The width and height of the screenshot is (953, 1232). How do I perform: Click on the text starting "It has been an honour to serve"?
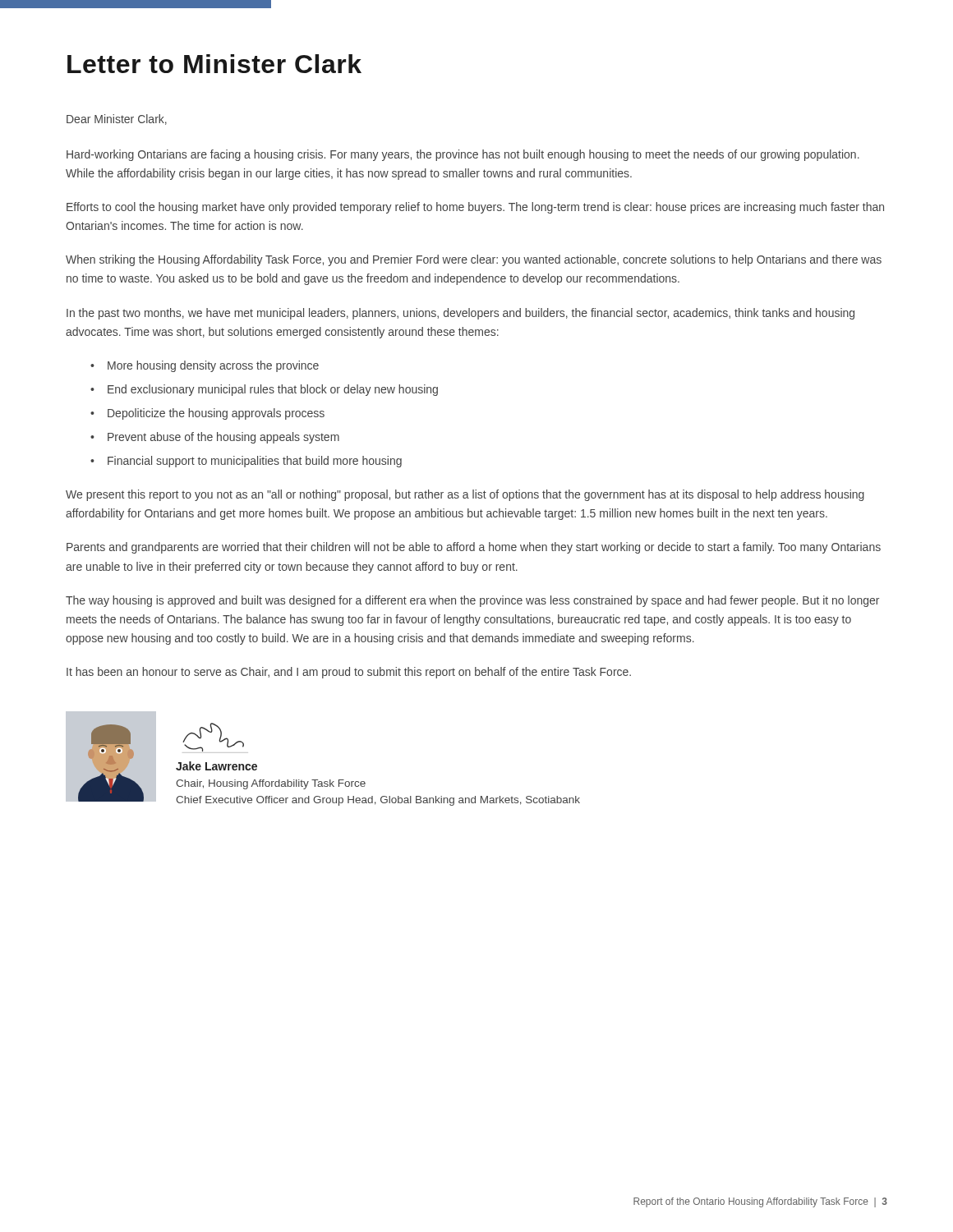click(349, 672)
